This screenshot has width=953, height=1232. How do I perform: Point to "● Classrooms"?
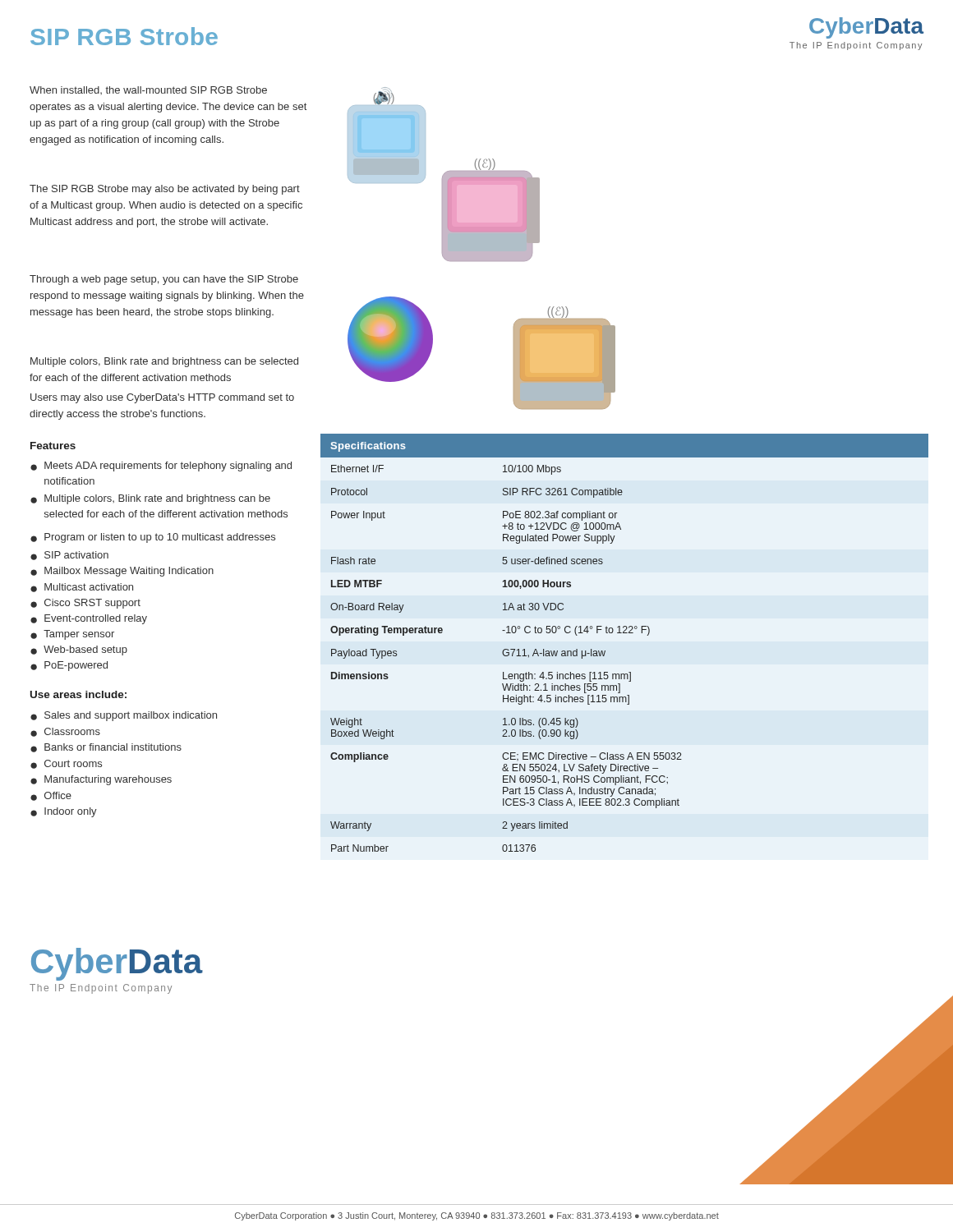65,734
